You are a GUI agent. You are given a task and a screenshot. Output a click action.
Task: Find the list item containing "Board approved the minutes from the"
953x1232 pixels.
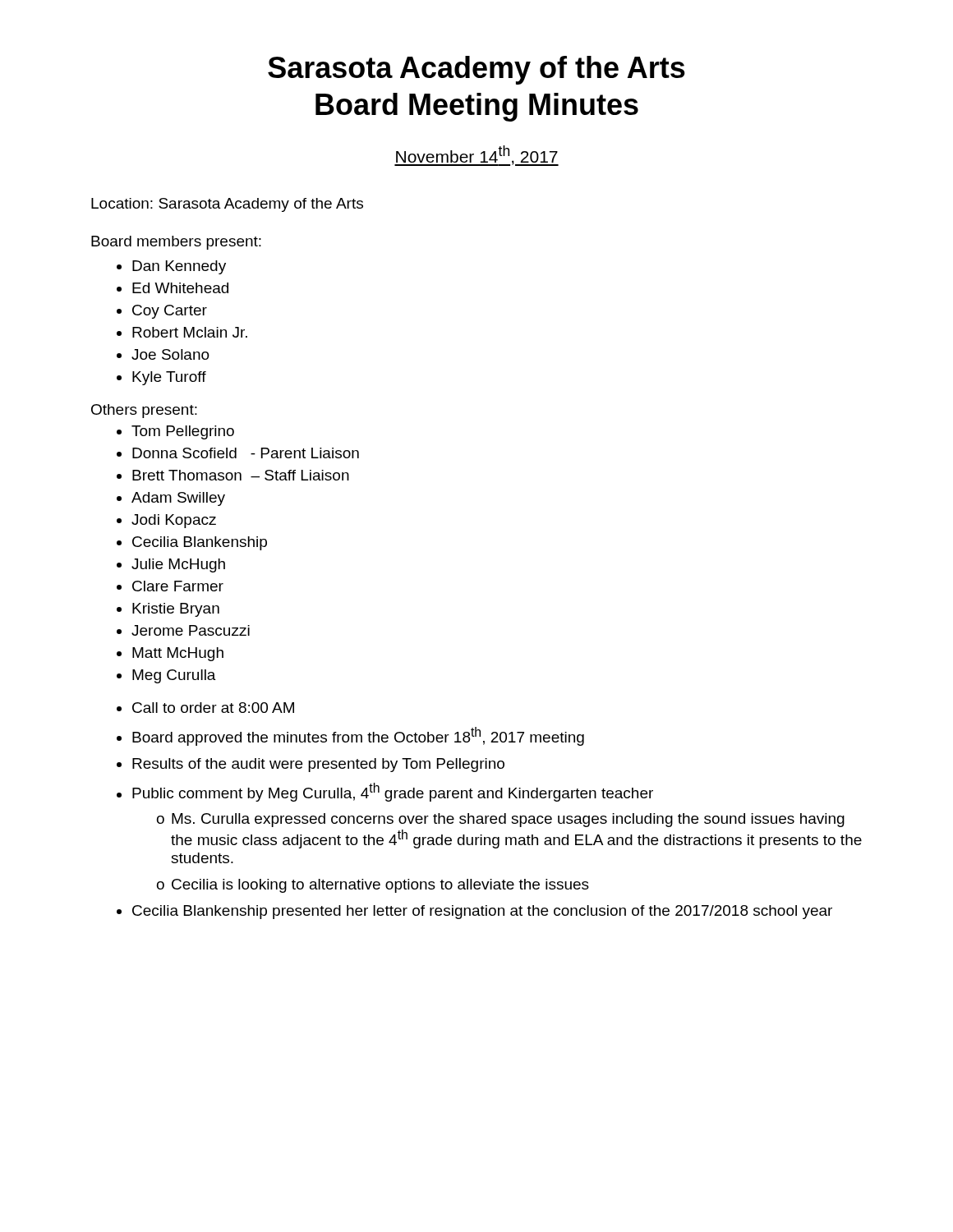[x=358, y=736]
